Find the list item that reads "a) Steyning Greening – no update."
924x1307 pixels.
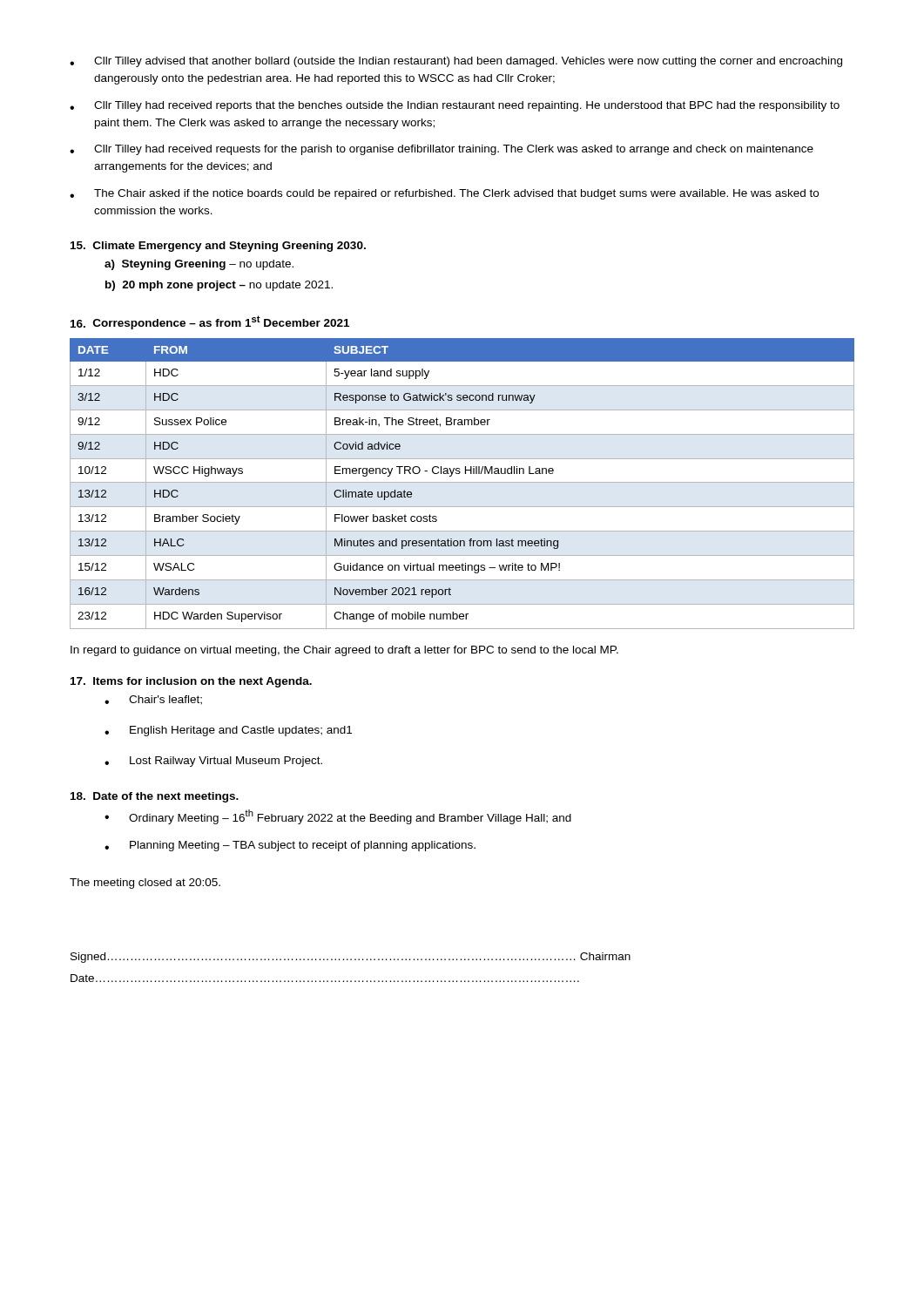tap(200, 264)
